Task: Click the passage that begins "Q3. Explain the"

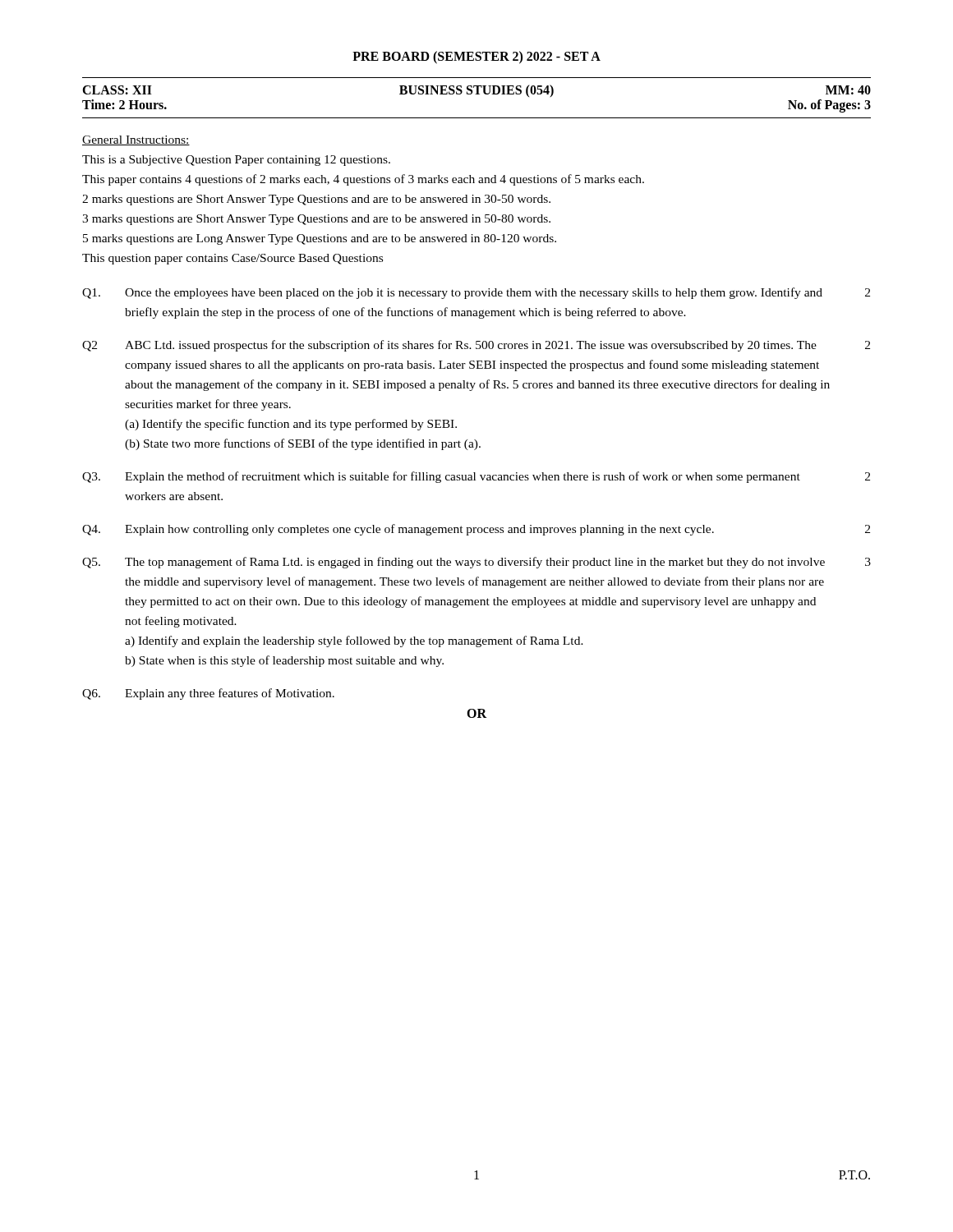Action: tap(476, 486)
